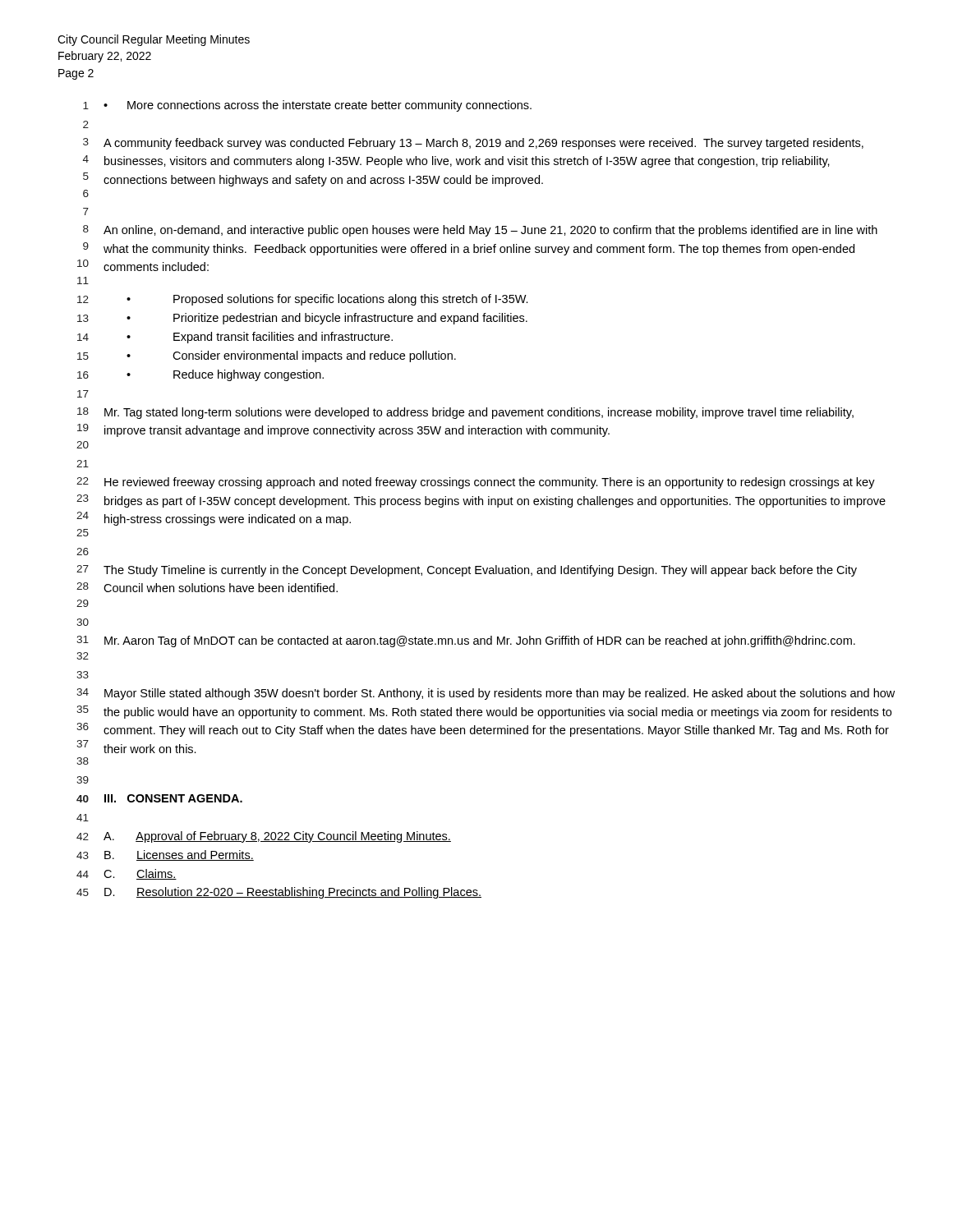This screenshot has width=953, height=1232.
Task: Point to the block beginning "45 D. Resolution 22-020"
Action: click(x=476, y=893)
